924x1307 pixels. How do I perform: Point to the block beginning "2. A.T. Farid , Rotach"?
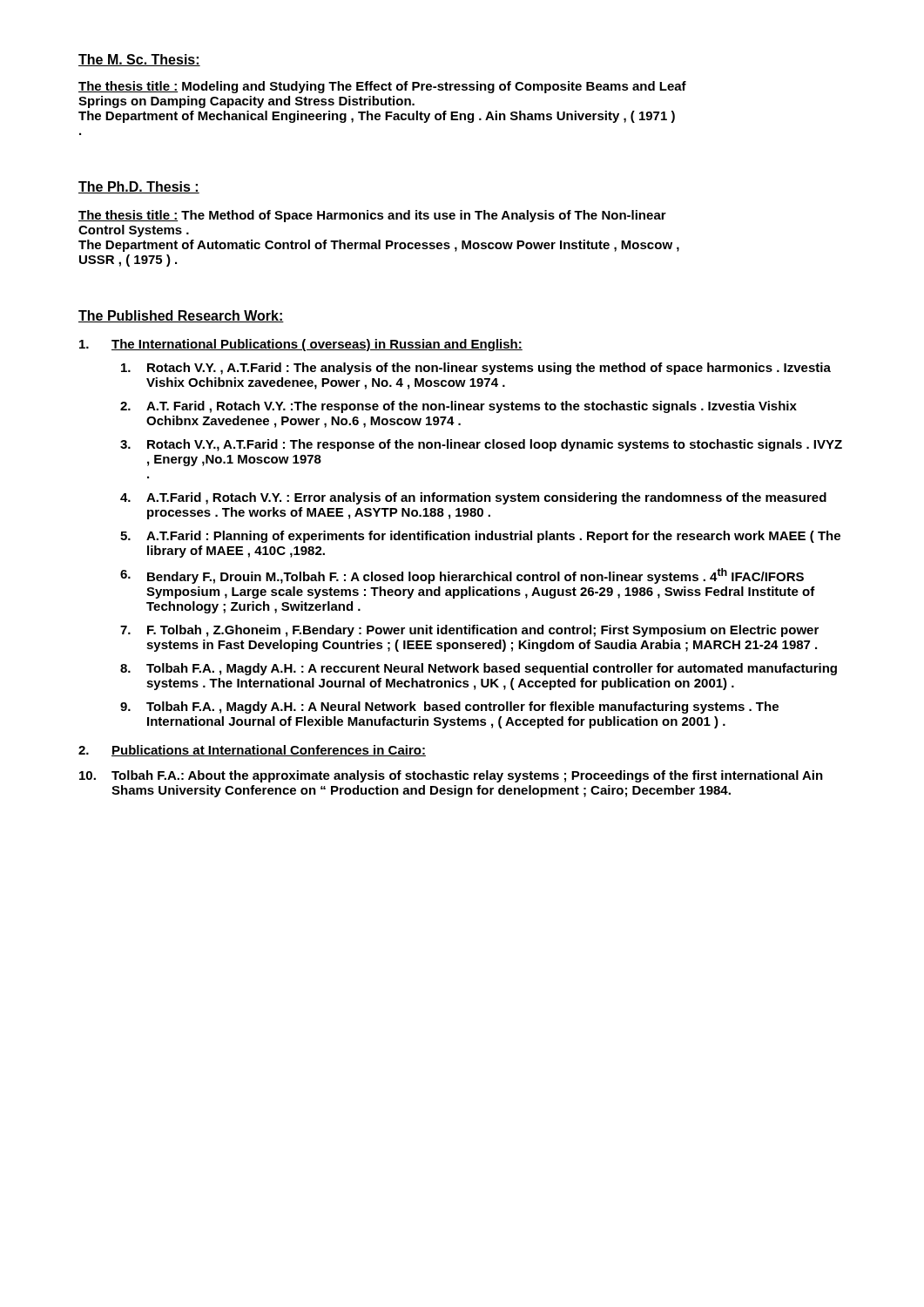(483, 413)
